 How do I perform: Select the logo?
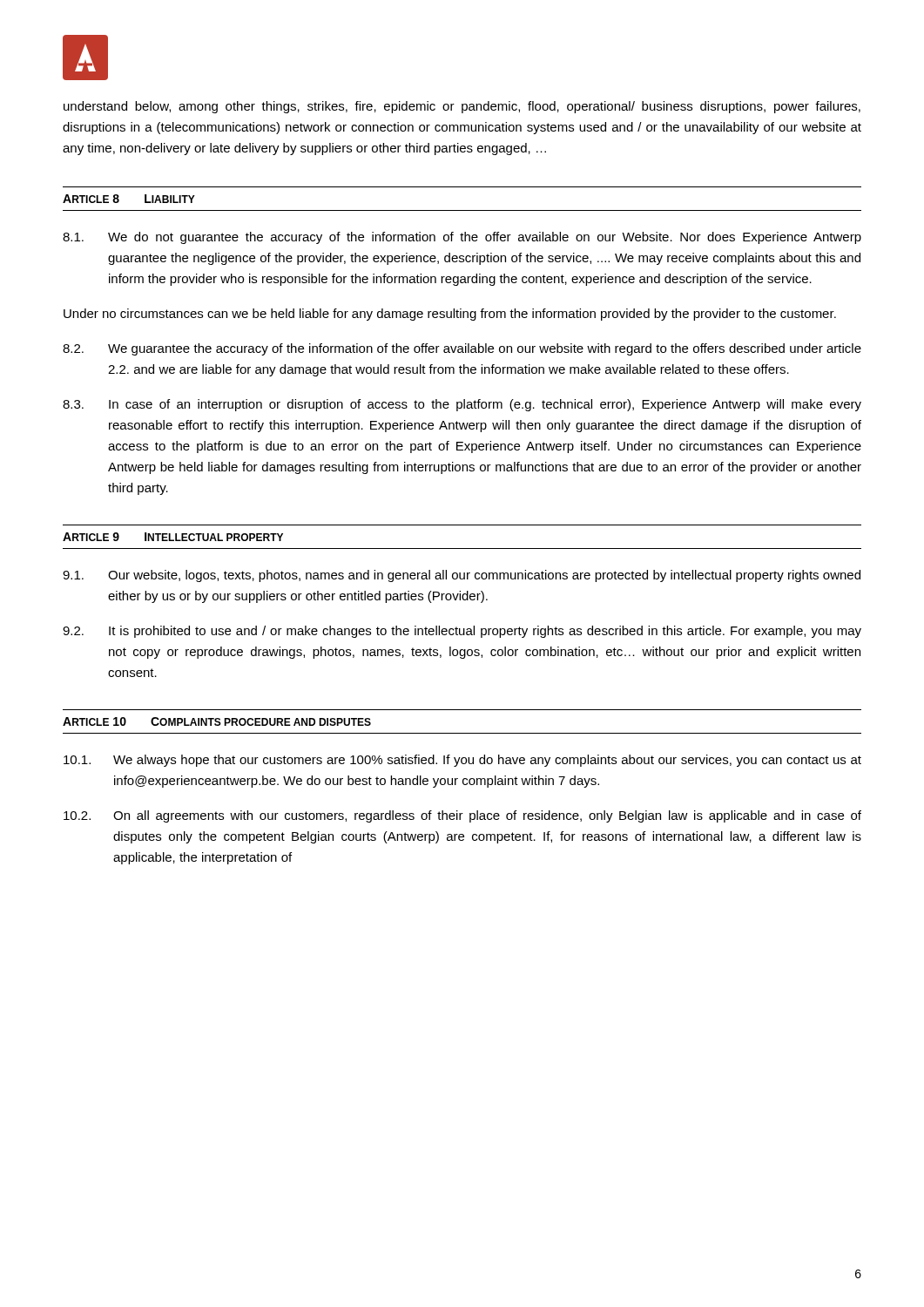coord(462,58)
